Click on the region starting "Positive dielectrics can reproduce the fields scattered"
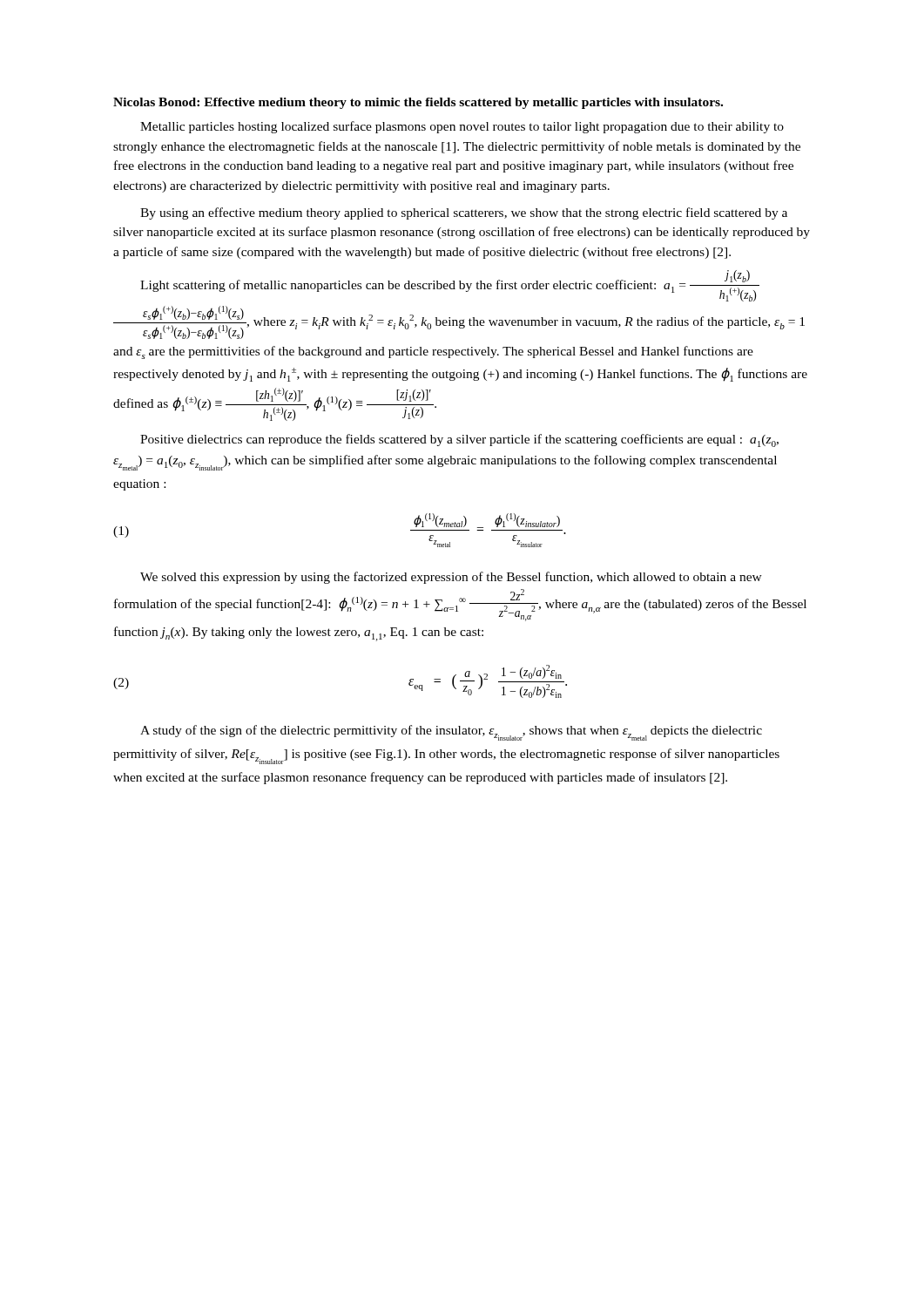The image size is (924, 1307). coord(462,462)
